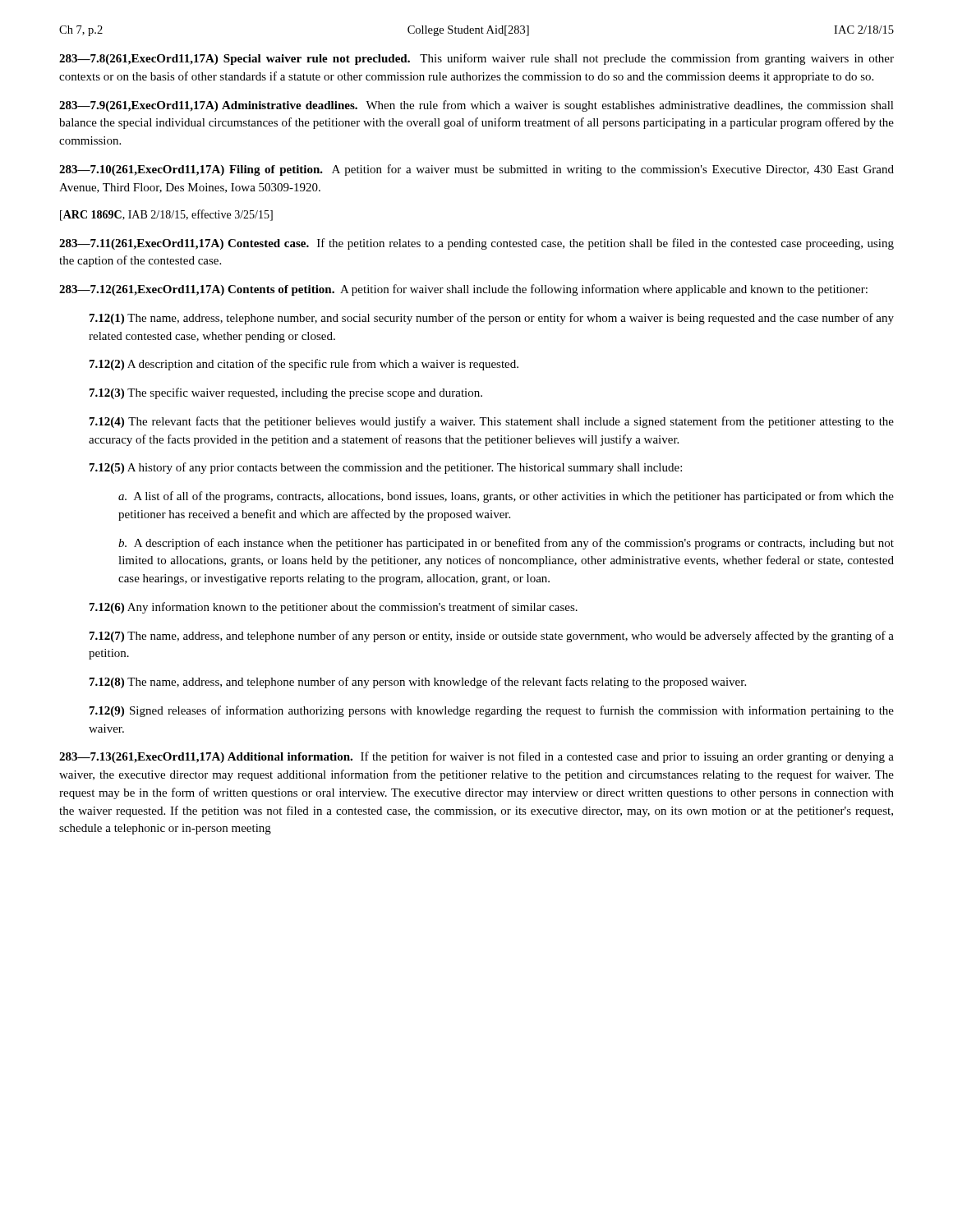Find the text starting "7.12(3) The specific waiver requested, including"
Screen dimensions: 1232x953
click(491, 393)
